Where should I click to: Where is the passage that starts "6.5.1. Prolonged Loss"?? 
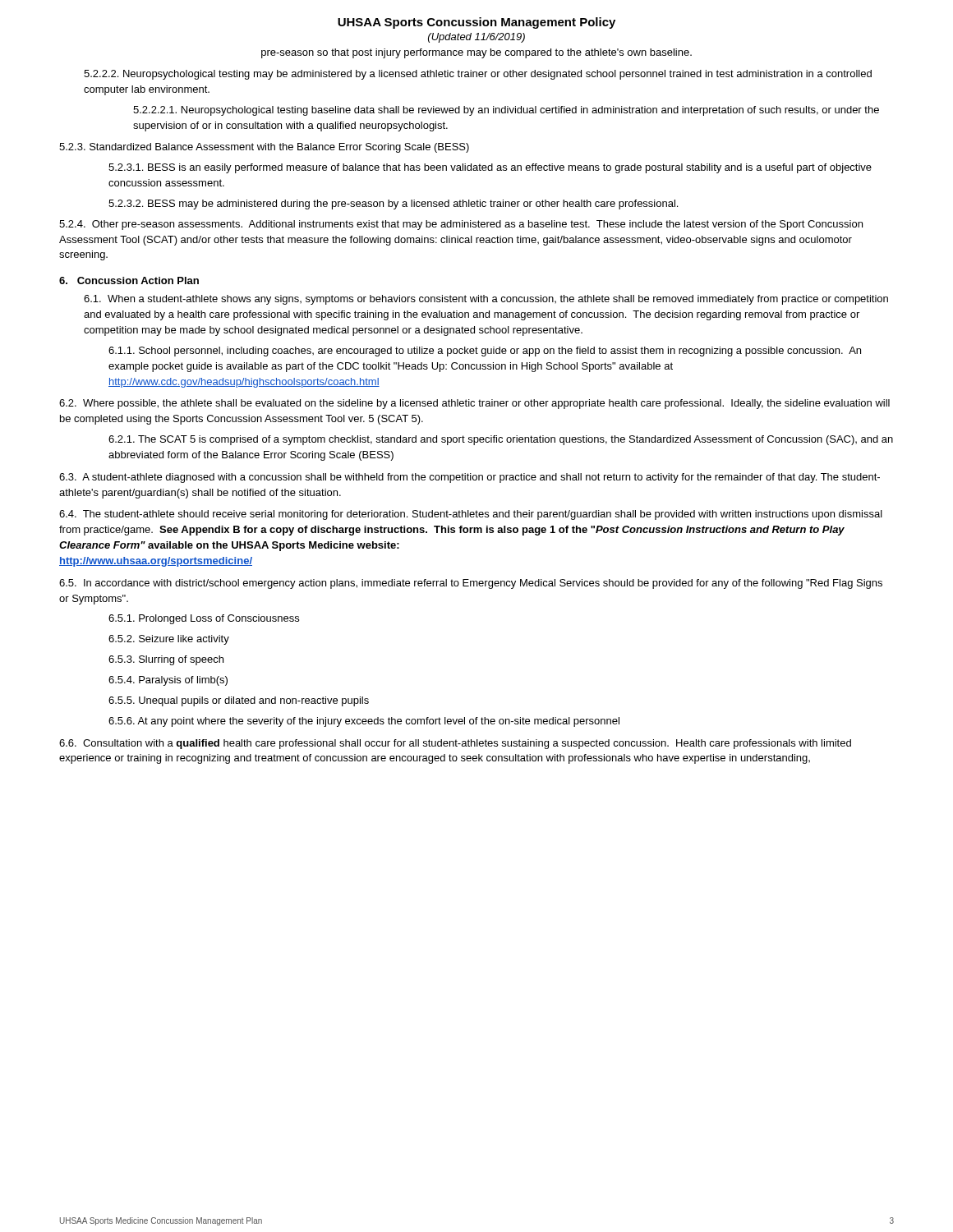pyautogui.click(x=204, y=618)
